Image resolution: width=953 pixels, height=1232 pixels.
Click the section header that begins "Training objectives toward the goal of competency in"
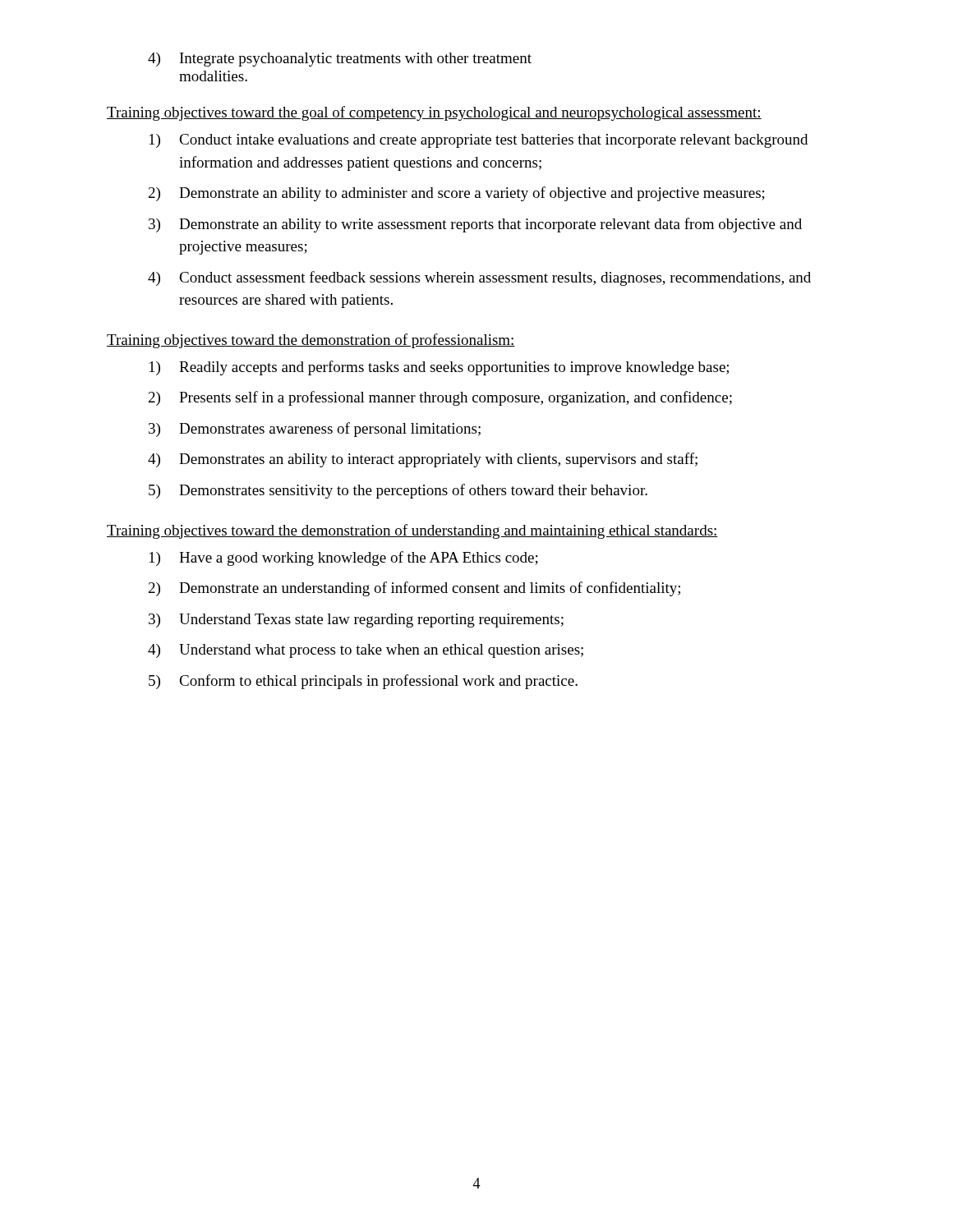pyautogui.click(x=434, y=112)
